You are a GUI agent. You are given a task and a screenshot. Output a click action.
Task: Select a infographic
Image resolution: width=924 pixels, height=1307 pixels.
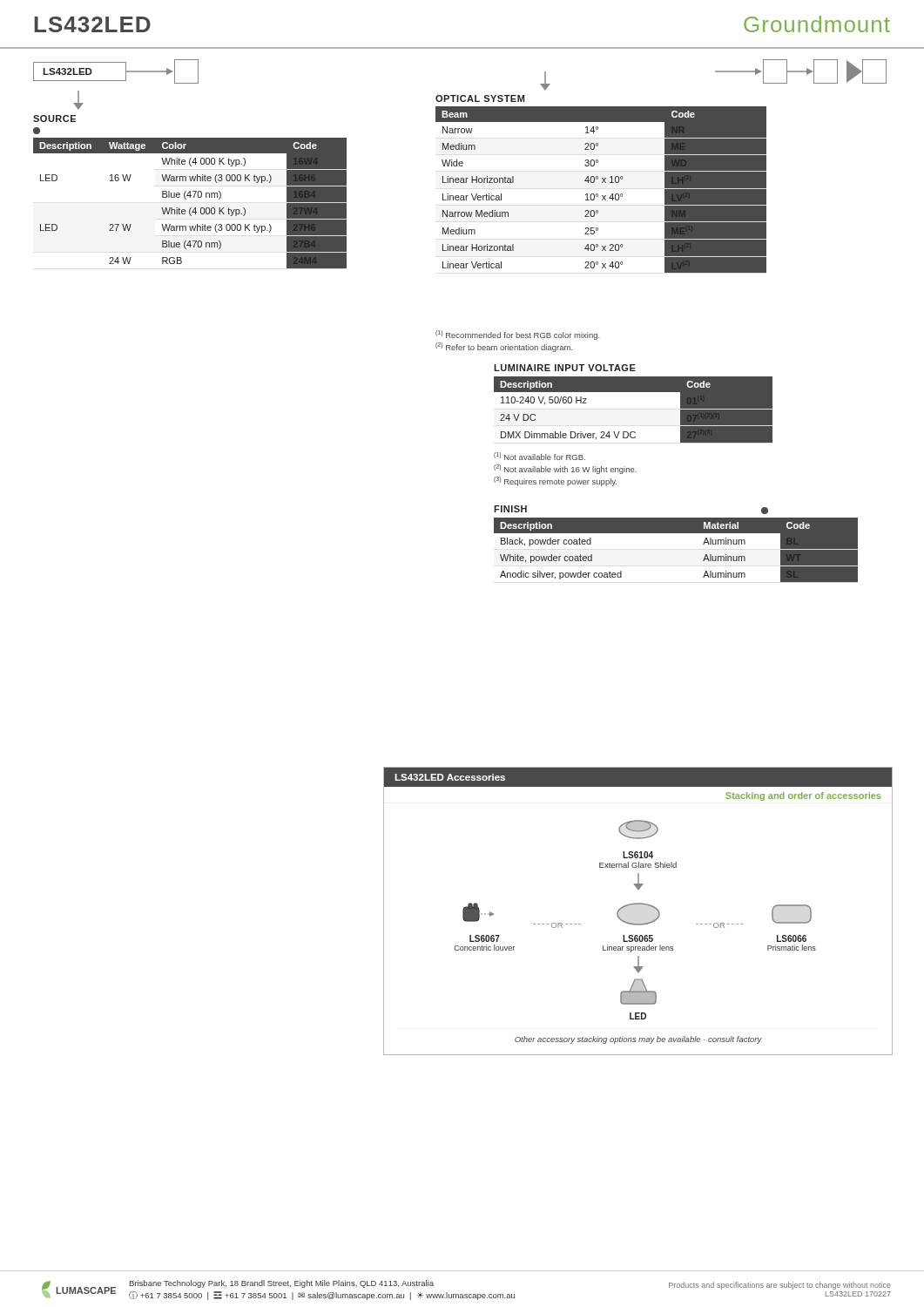638,911
